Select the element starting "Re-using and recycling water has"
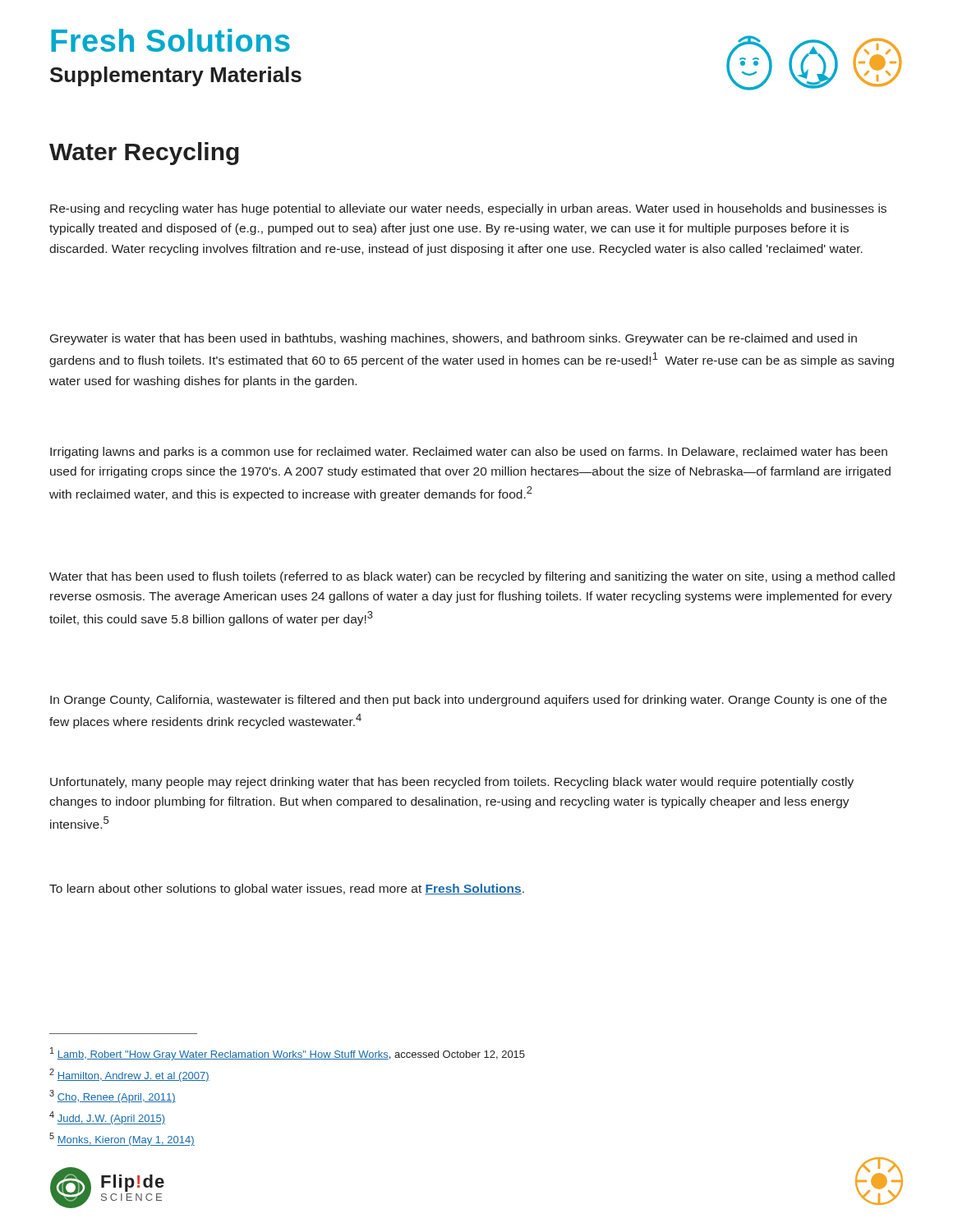Screen dimensions: 1232x953 pyautogui.click(x=468, y=228)
